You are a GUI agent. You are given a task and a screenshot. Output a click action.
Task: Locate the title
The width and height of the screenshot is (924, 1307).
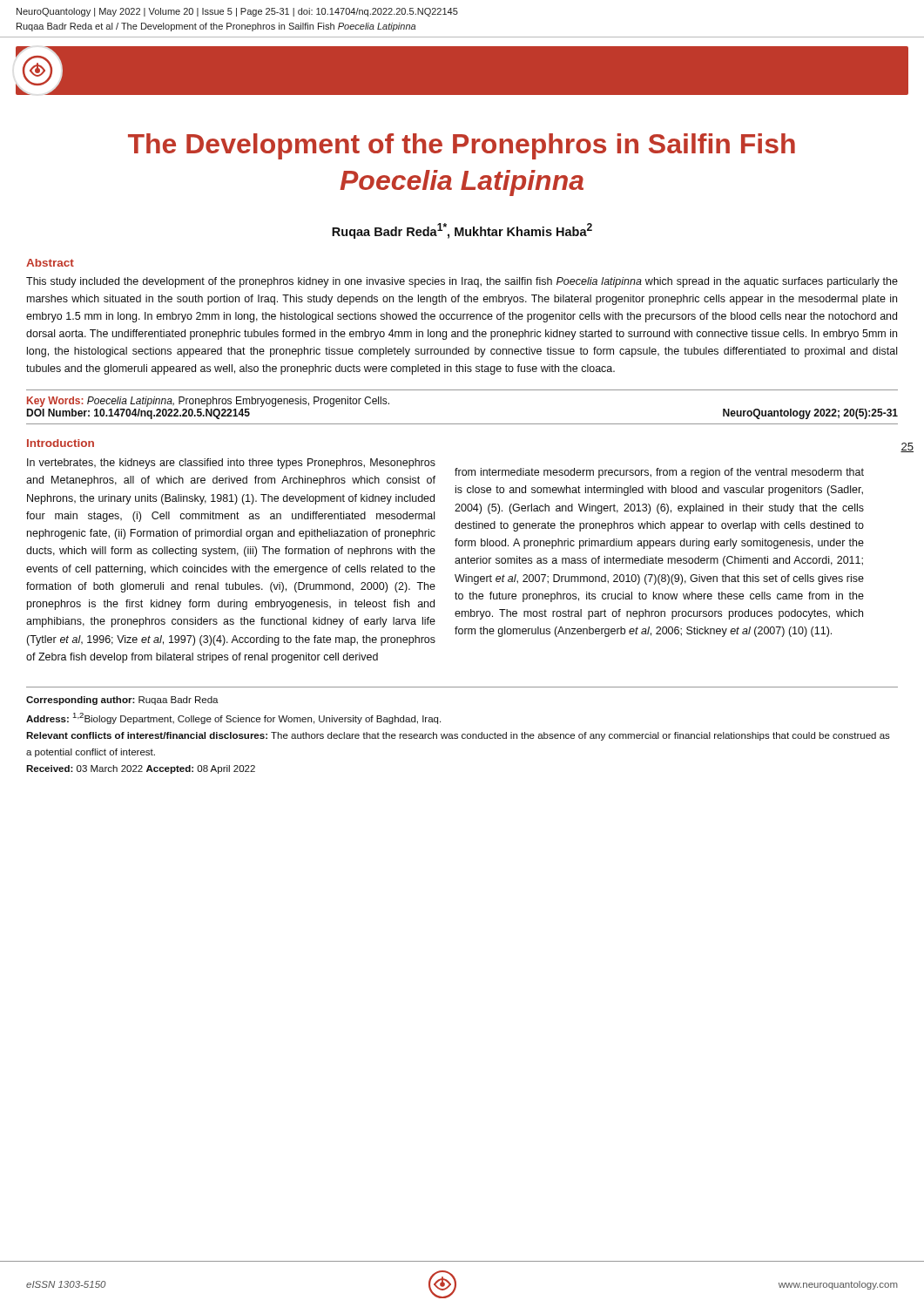pyautogui.click(x=462, y=163)
